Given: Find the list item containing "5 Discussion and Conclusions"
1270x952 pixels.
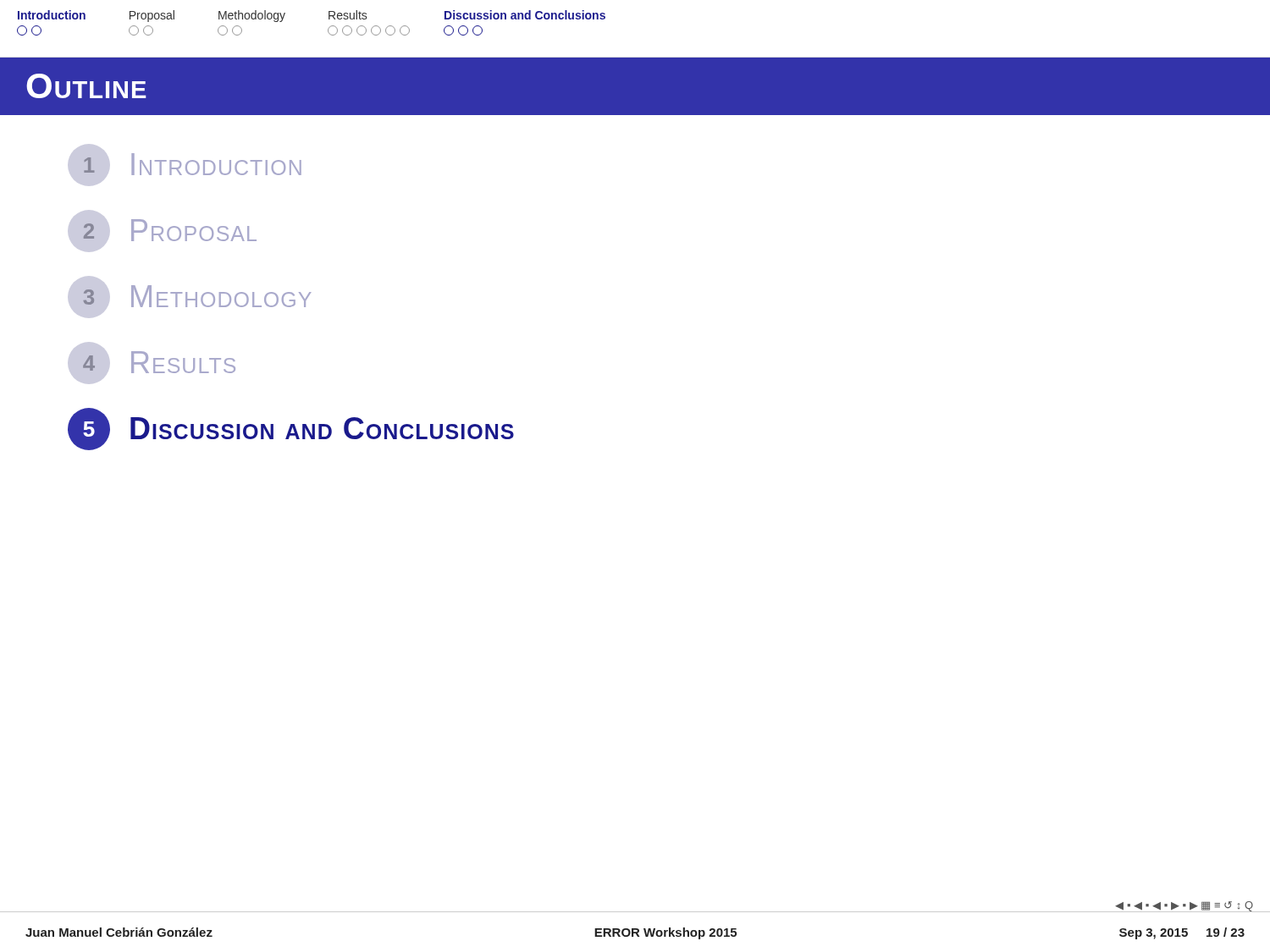Looking at the screenshot, I should 291,429.
